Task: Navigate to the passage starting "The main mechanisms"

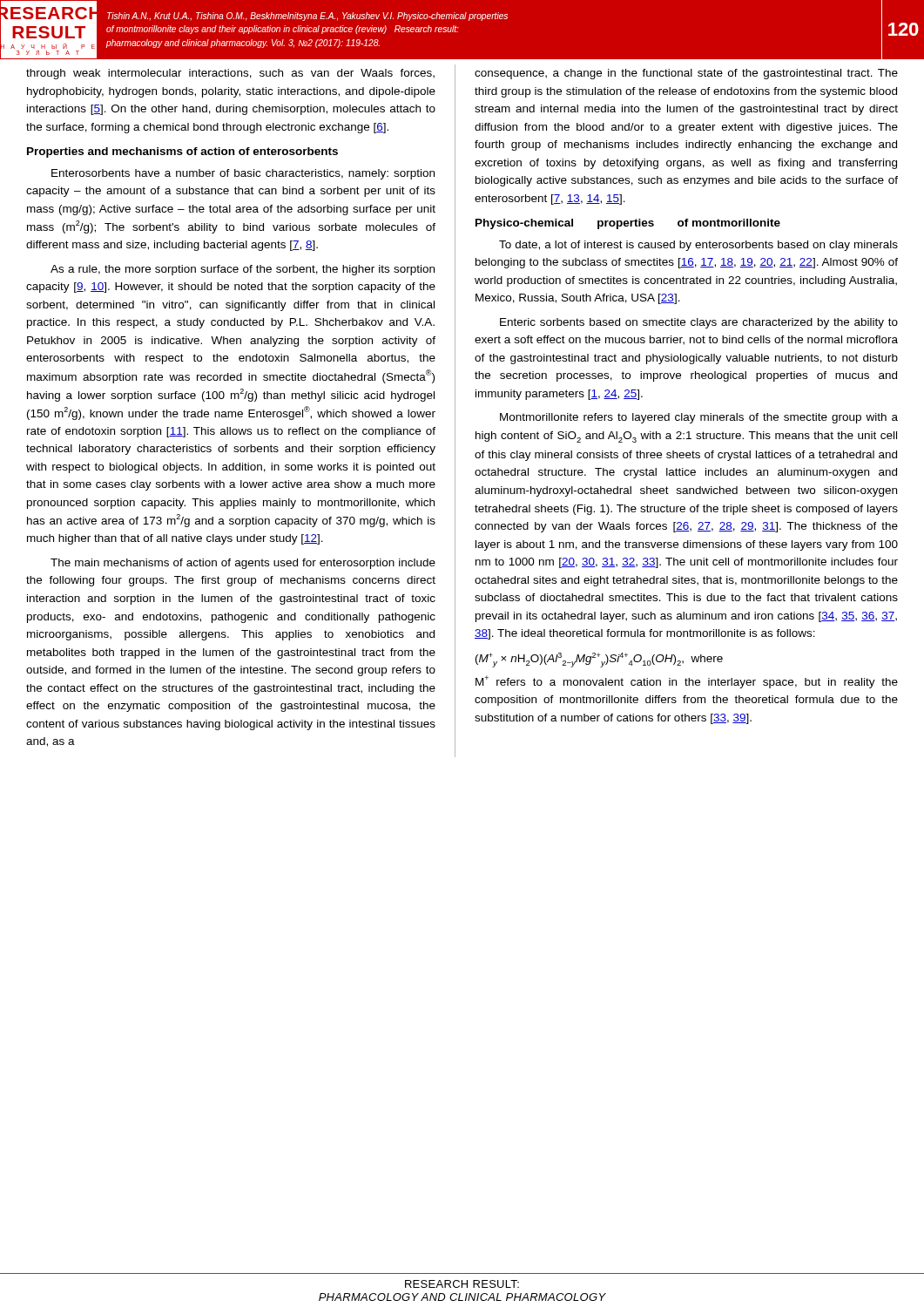Action: (231, 652)
